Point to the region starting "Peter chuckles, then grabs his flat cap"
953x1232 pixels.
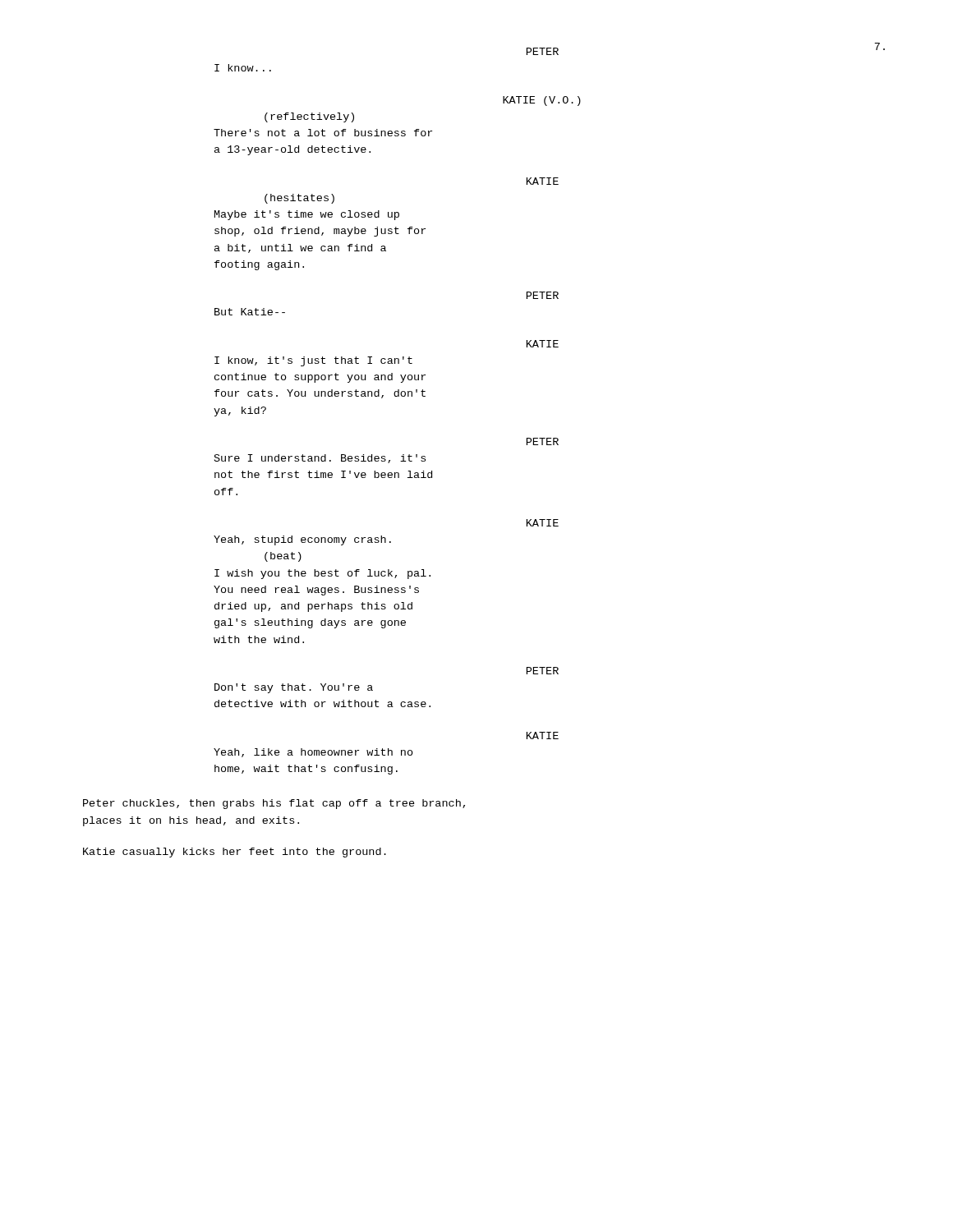pos(274,804)
